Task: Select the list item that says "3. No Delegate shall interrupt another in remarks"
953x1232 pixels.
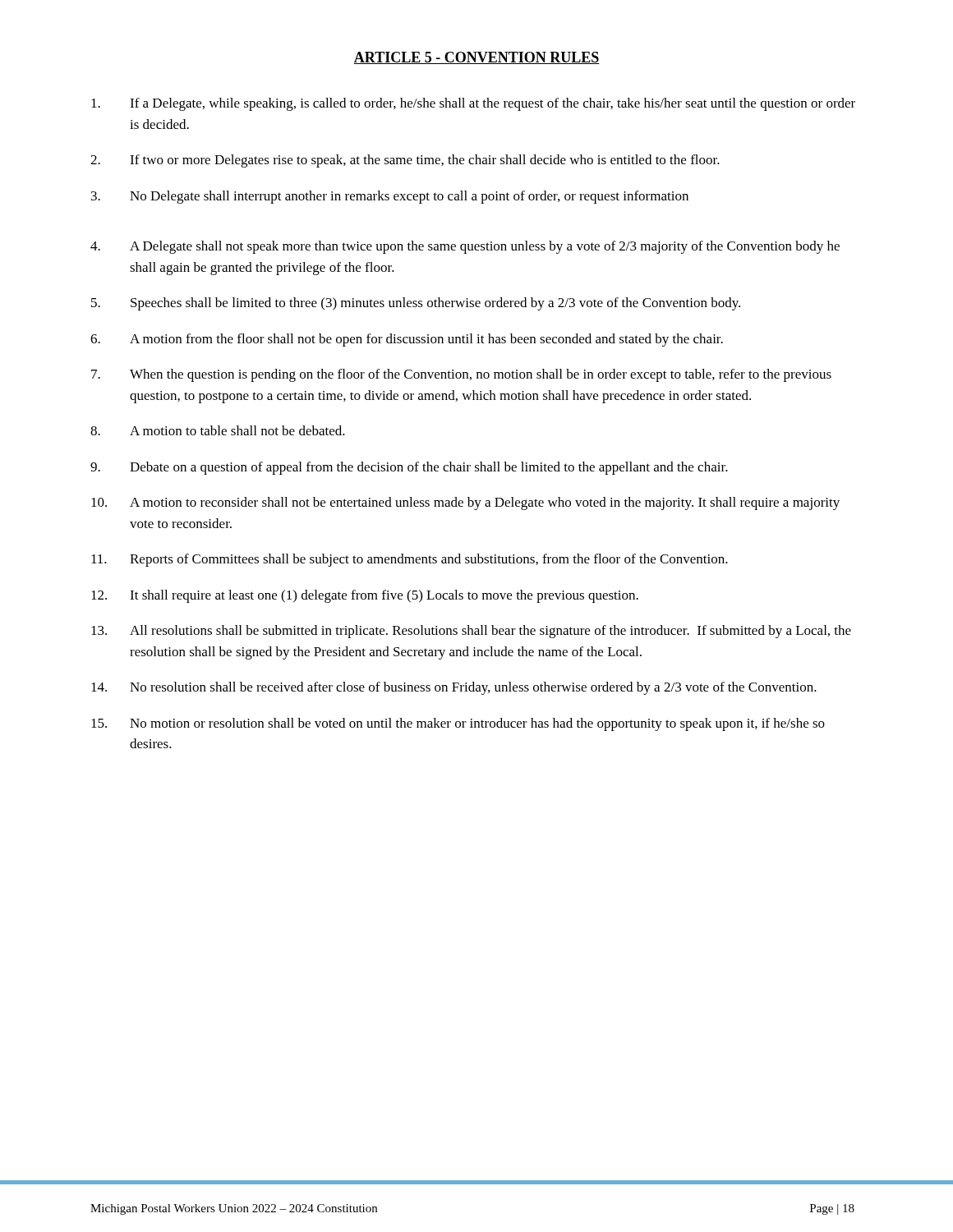Action: 476,196
